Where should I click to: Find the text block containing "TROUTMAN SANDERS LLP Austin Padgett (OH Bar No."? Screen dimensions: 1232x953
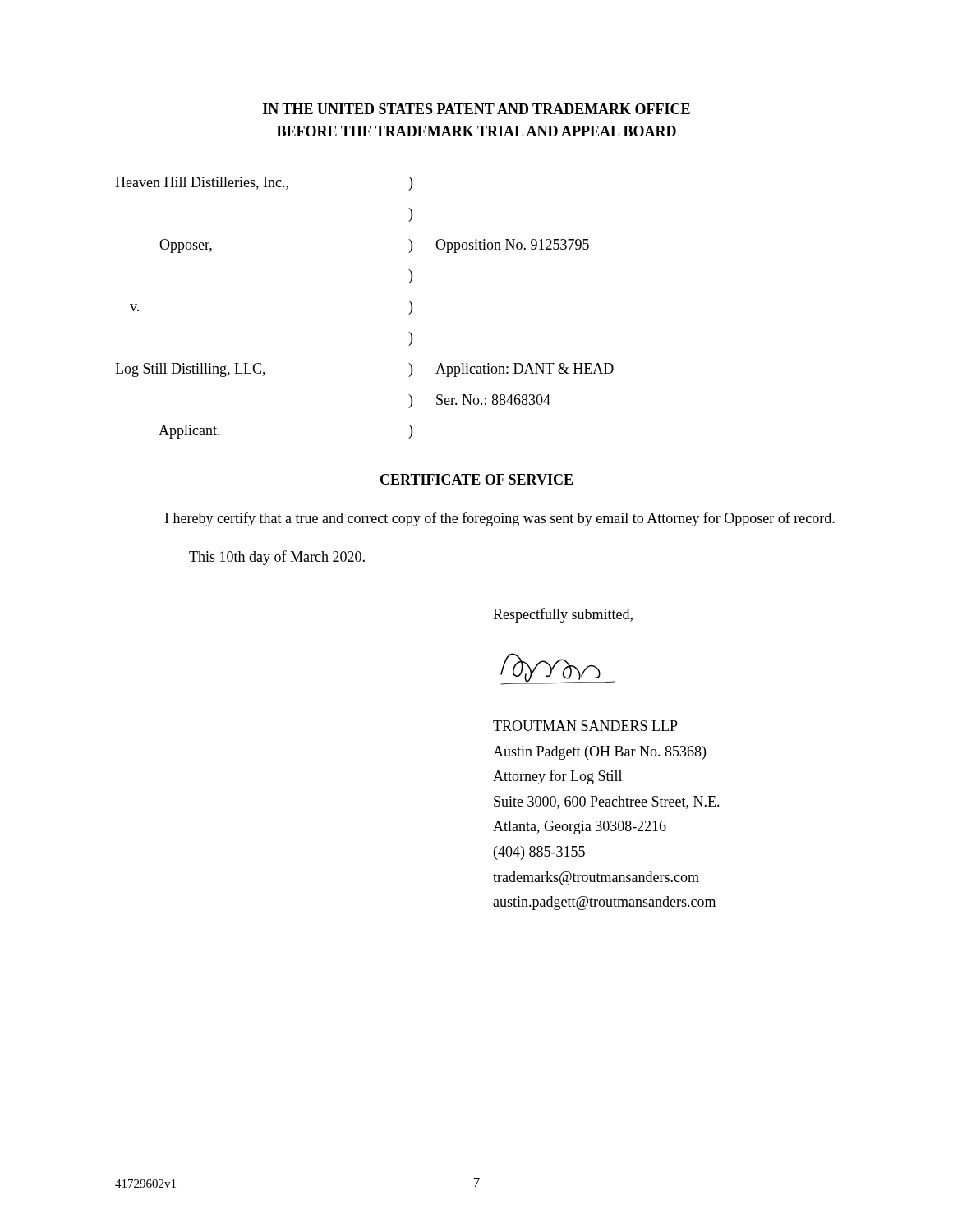coord(606,814)
